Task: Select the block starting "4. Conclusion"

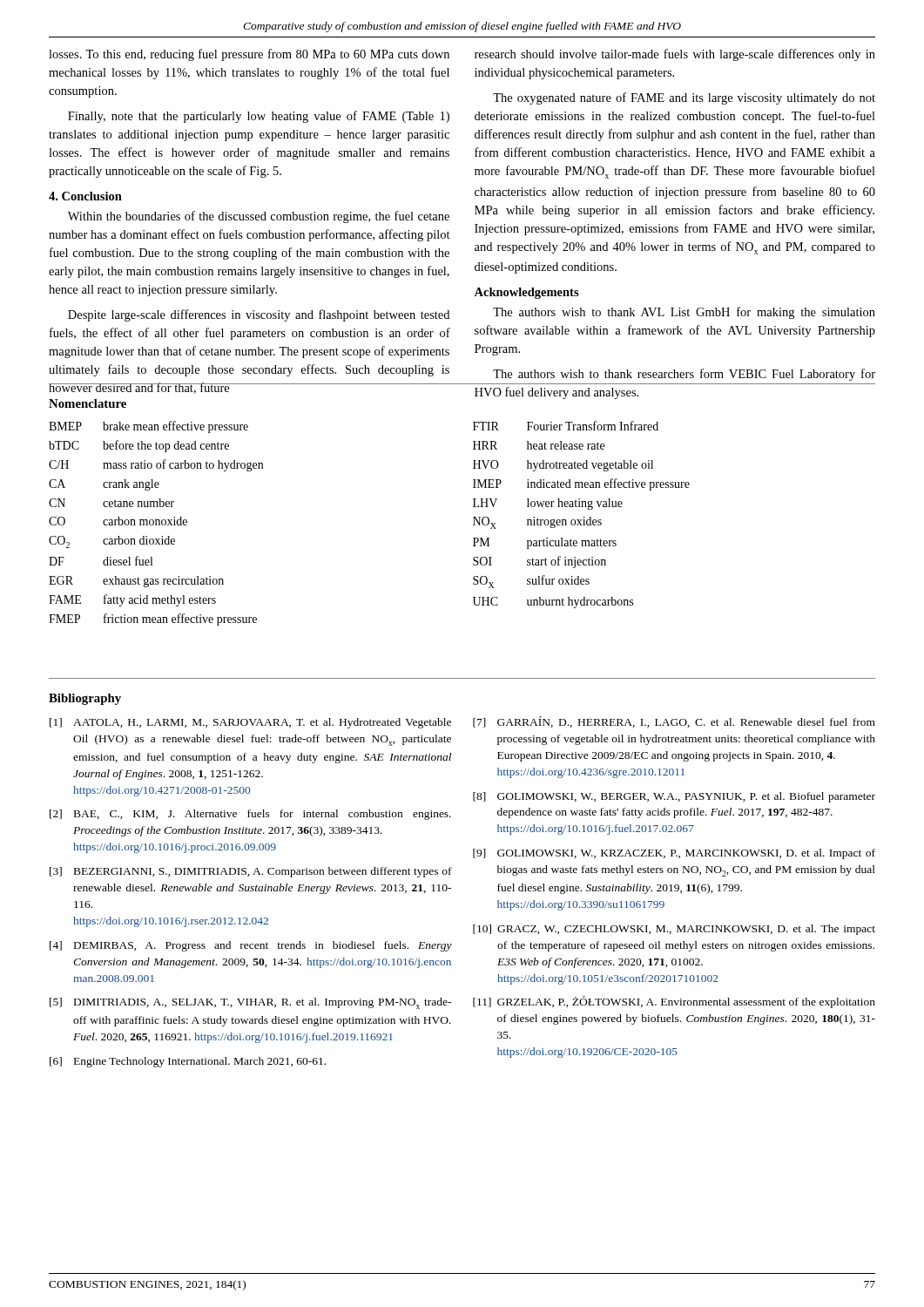Action: click(85, 196)
